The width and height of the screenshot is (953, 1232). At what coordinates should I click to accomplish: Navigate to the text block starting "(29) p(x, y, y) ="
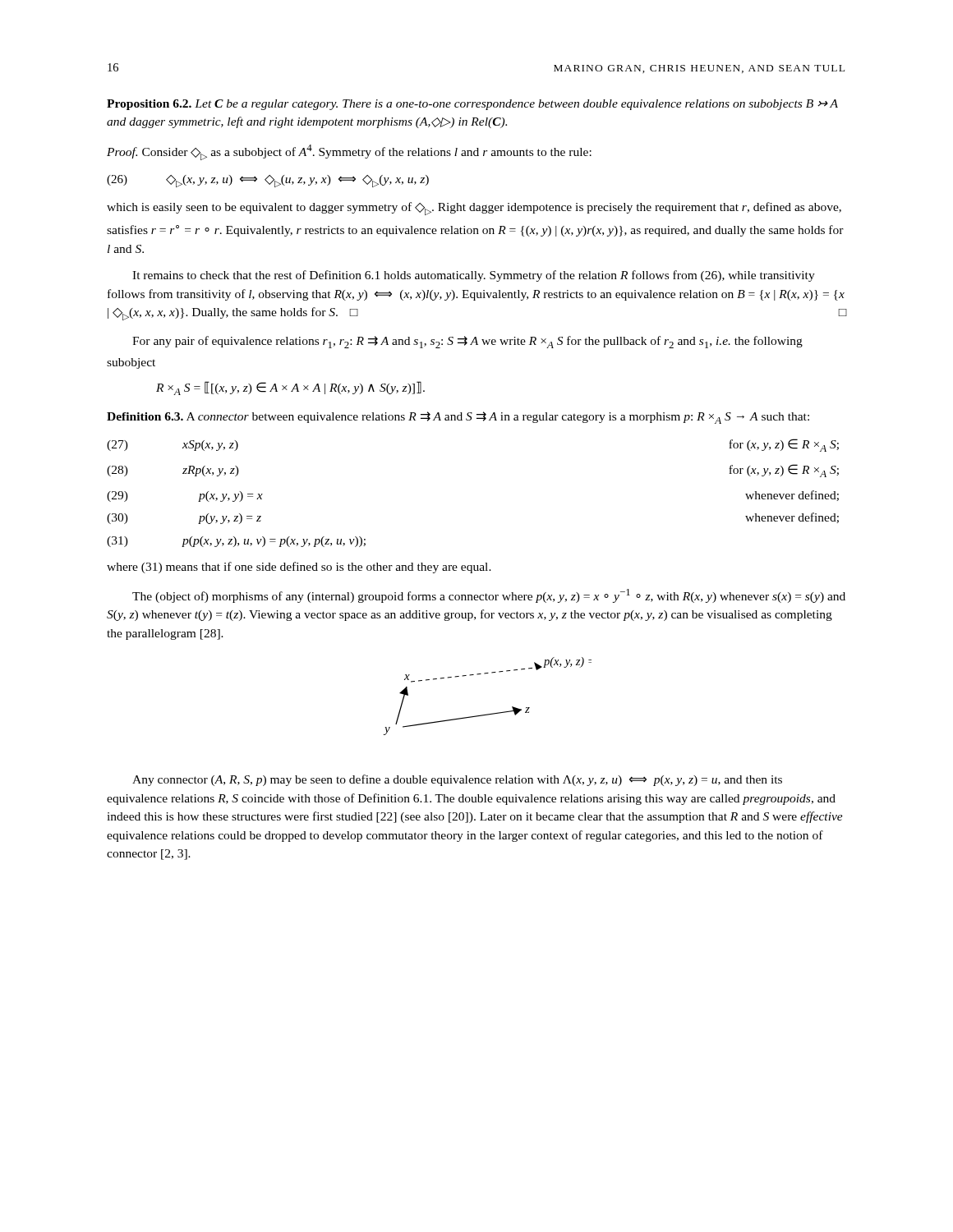120,496
